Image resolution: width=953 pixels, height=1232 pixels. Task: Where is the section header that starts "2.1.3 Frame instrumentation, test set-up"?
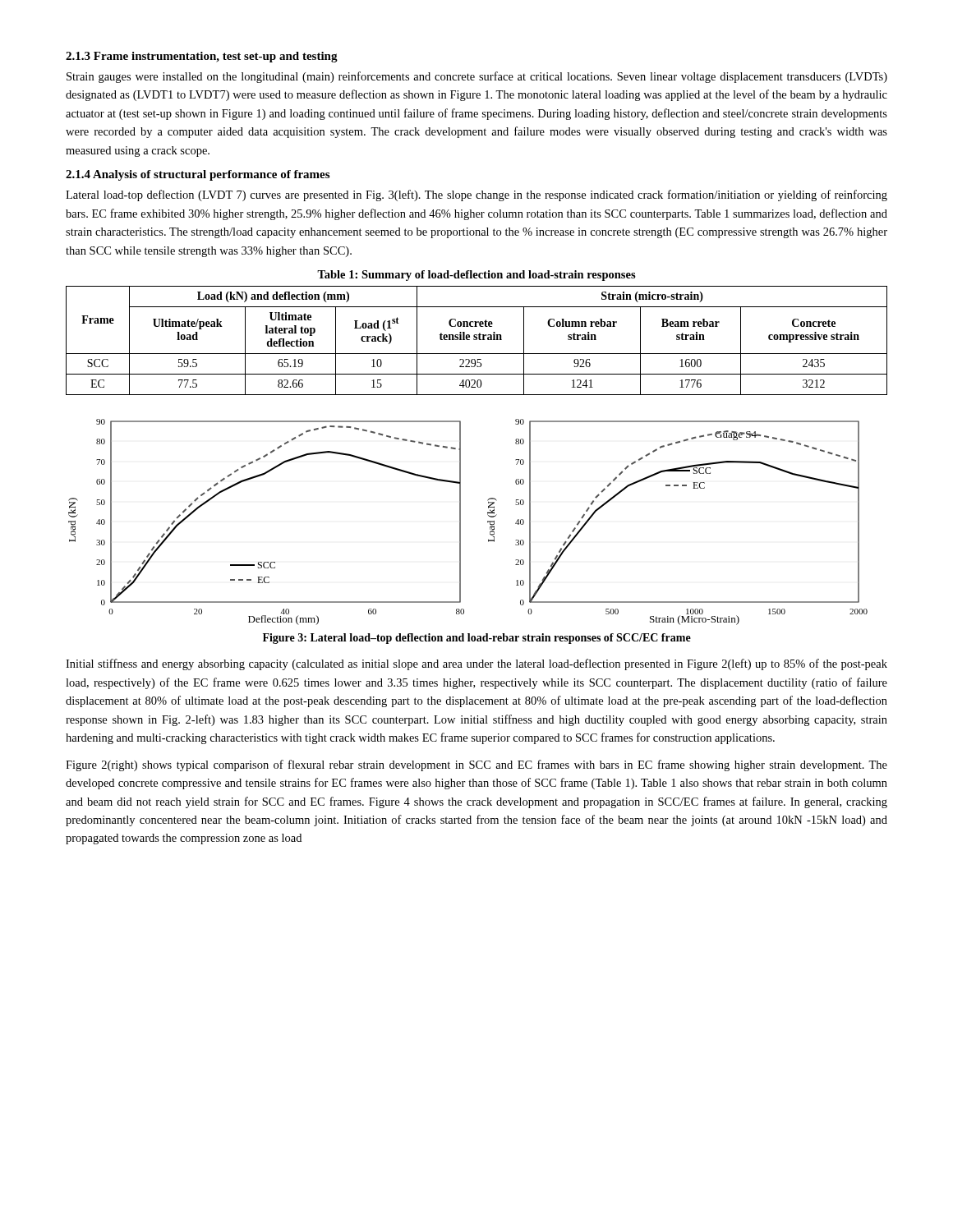tap(201, 56)
